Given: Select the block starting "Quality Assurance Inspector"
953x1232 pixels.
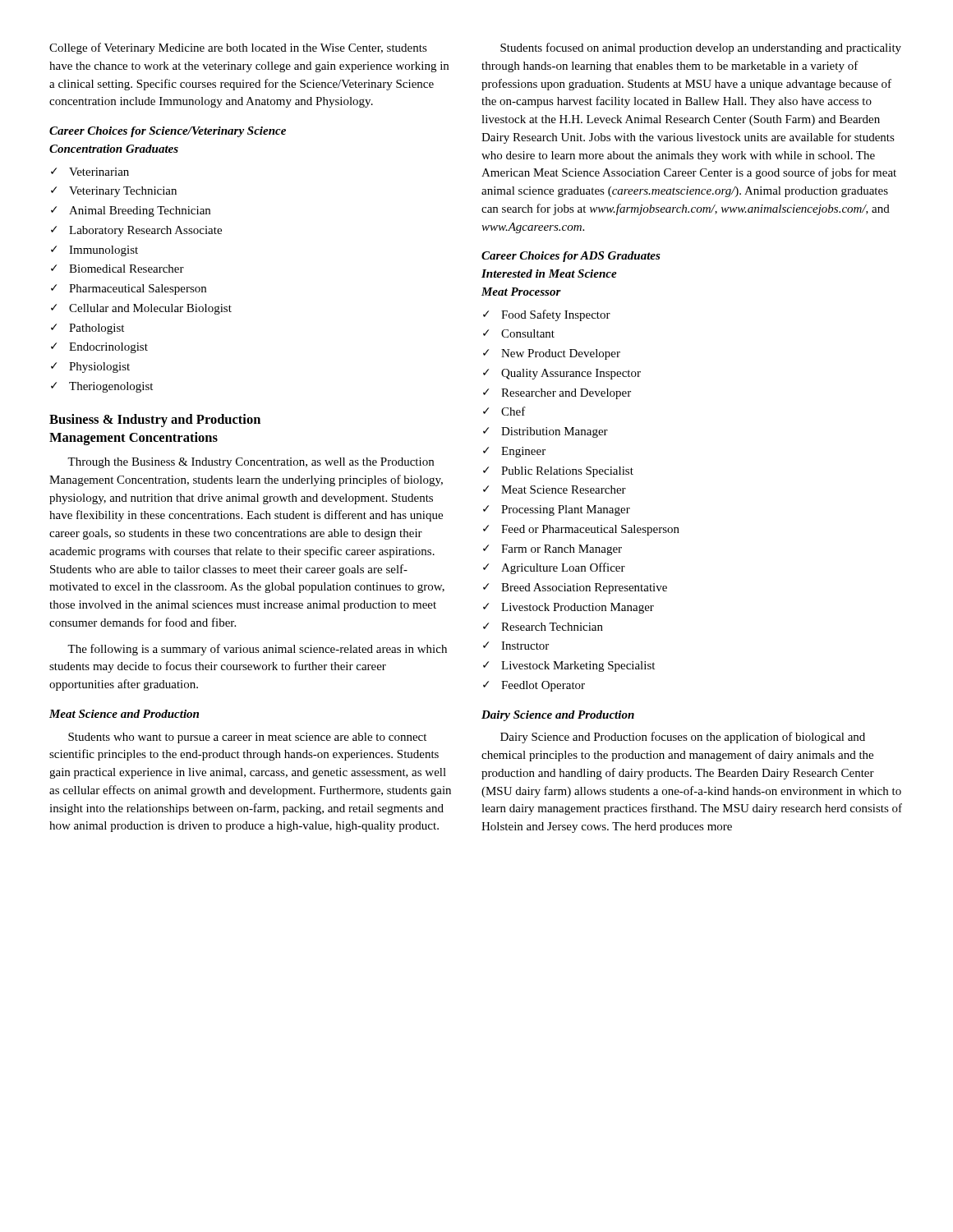Looking at the screenshot, I should point(562,374).
